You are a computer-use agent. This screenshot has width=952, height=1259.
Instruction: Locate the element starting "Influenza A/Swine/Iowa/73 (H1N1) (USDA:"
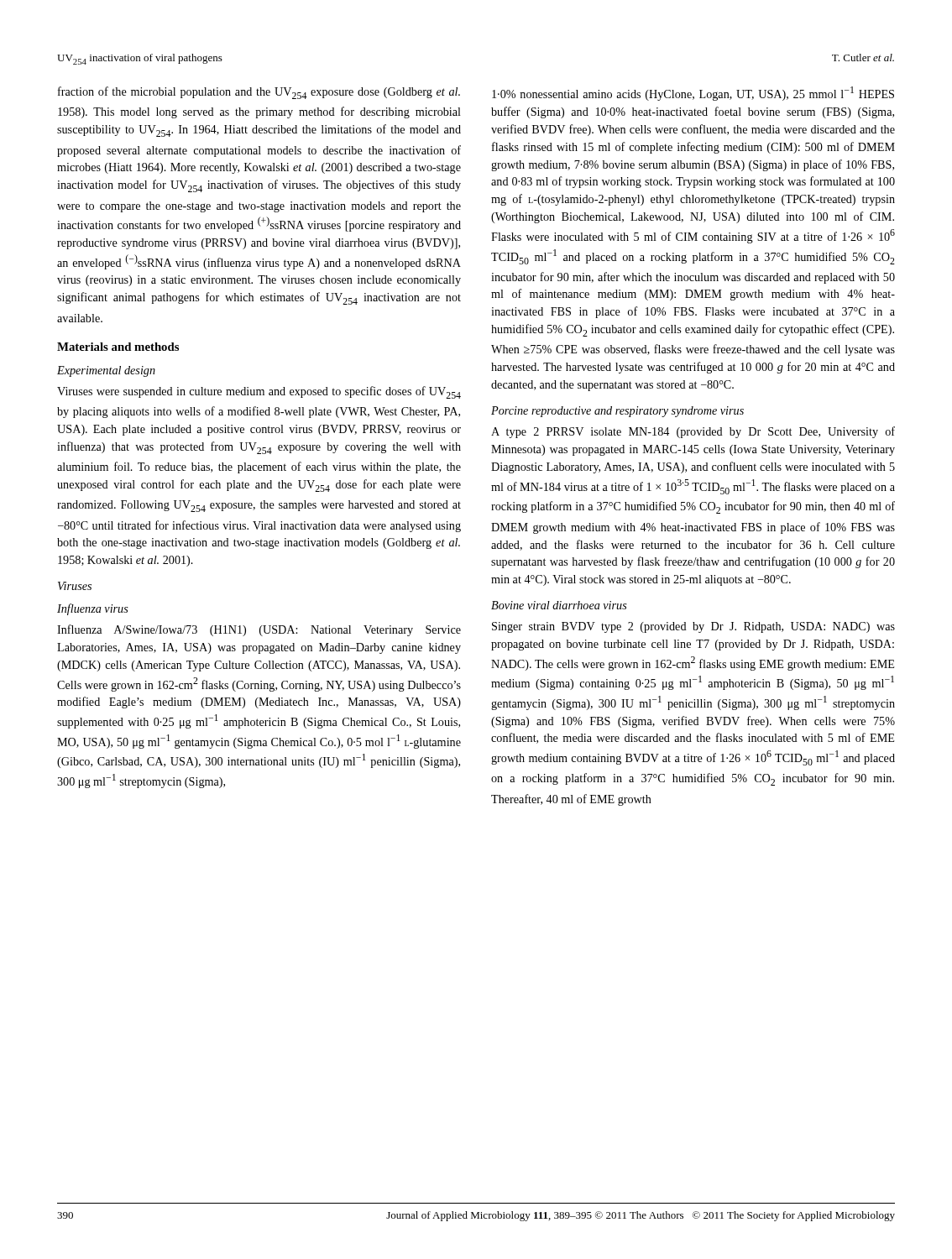pos(259,706)
